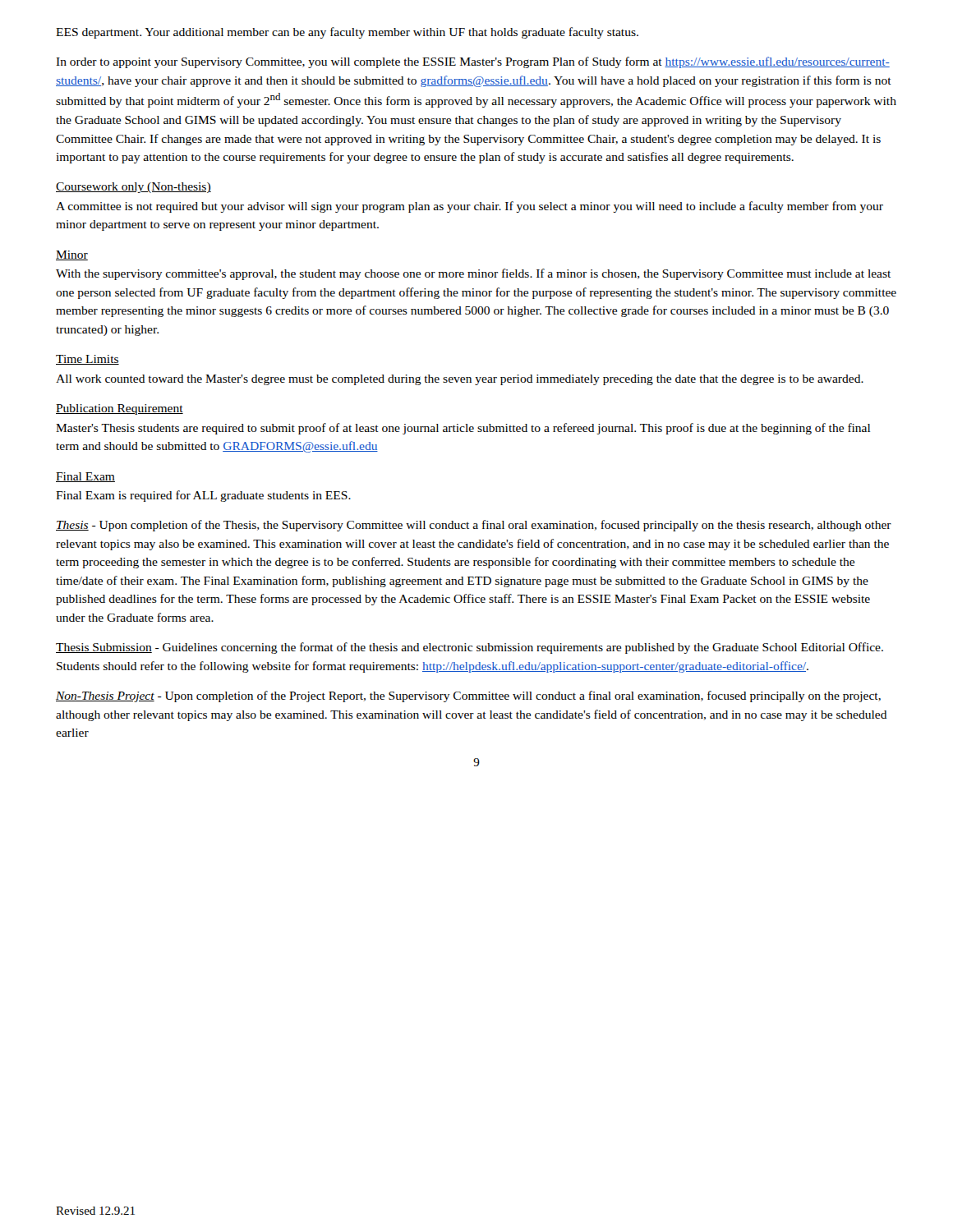953x1232 pixels.
Task: Locate the block of text that opens with "Non-Thesis Project - Upon completion"
Action: click(471, 714)
